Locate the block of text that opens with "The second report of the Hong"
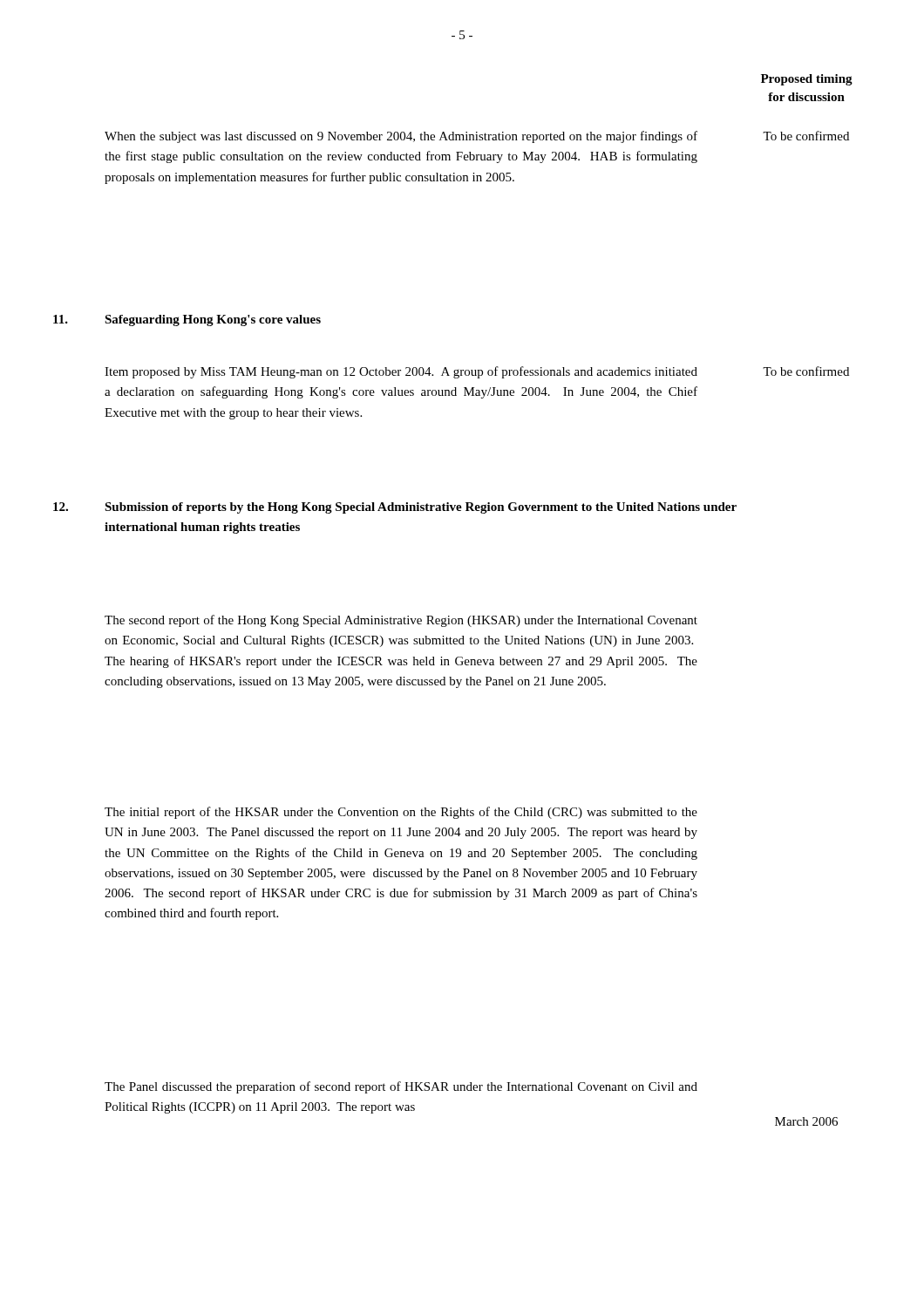 [401, 650]
